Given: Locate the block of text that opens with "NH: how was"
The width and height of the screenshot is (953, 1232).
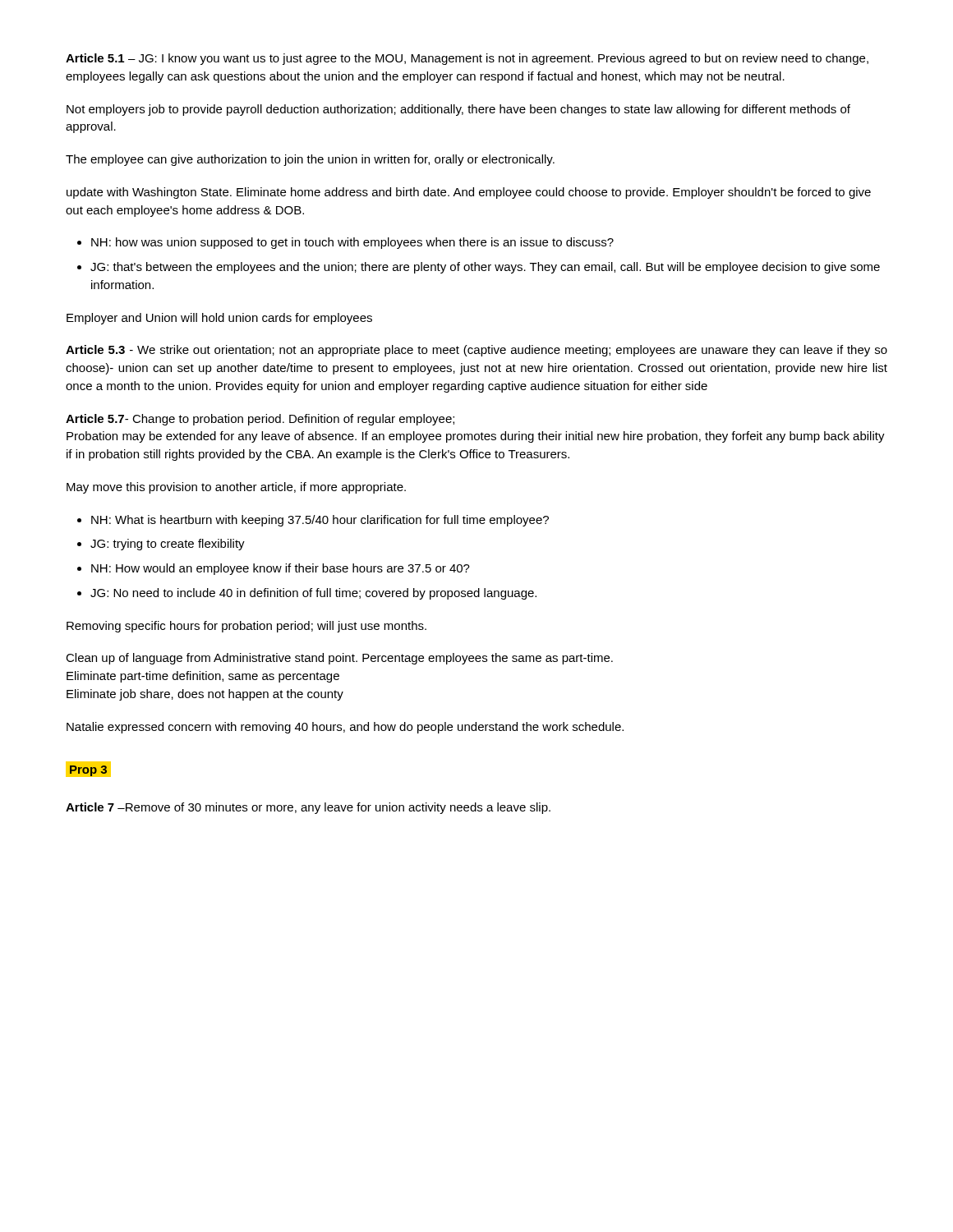Looking at the screenshot, I should coord(352,242).
